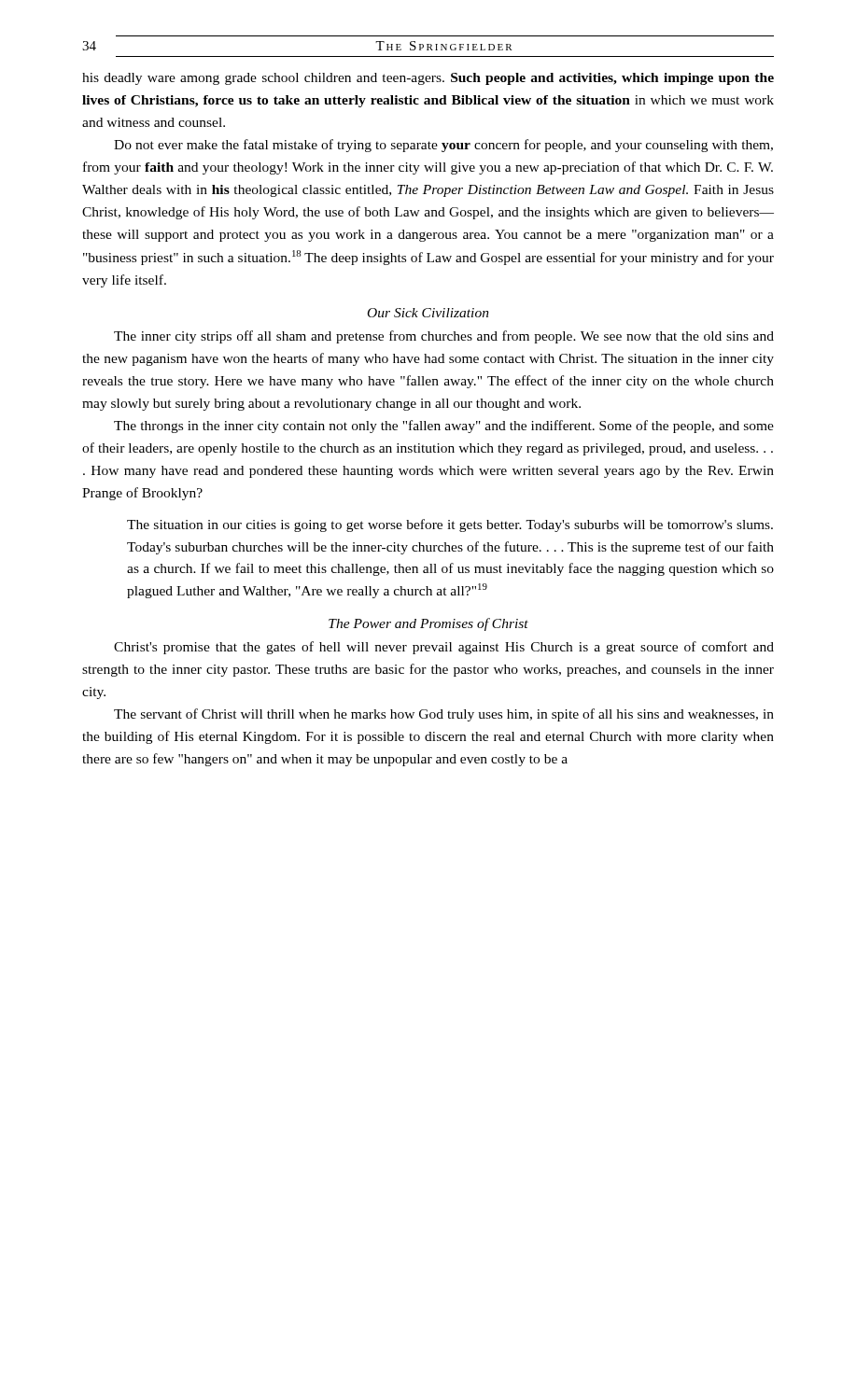The image size is (856, 1400).
Task: Click on the text block containing "his deadly ware among grade school"
Action: coord(428,179)
